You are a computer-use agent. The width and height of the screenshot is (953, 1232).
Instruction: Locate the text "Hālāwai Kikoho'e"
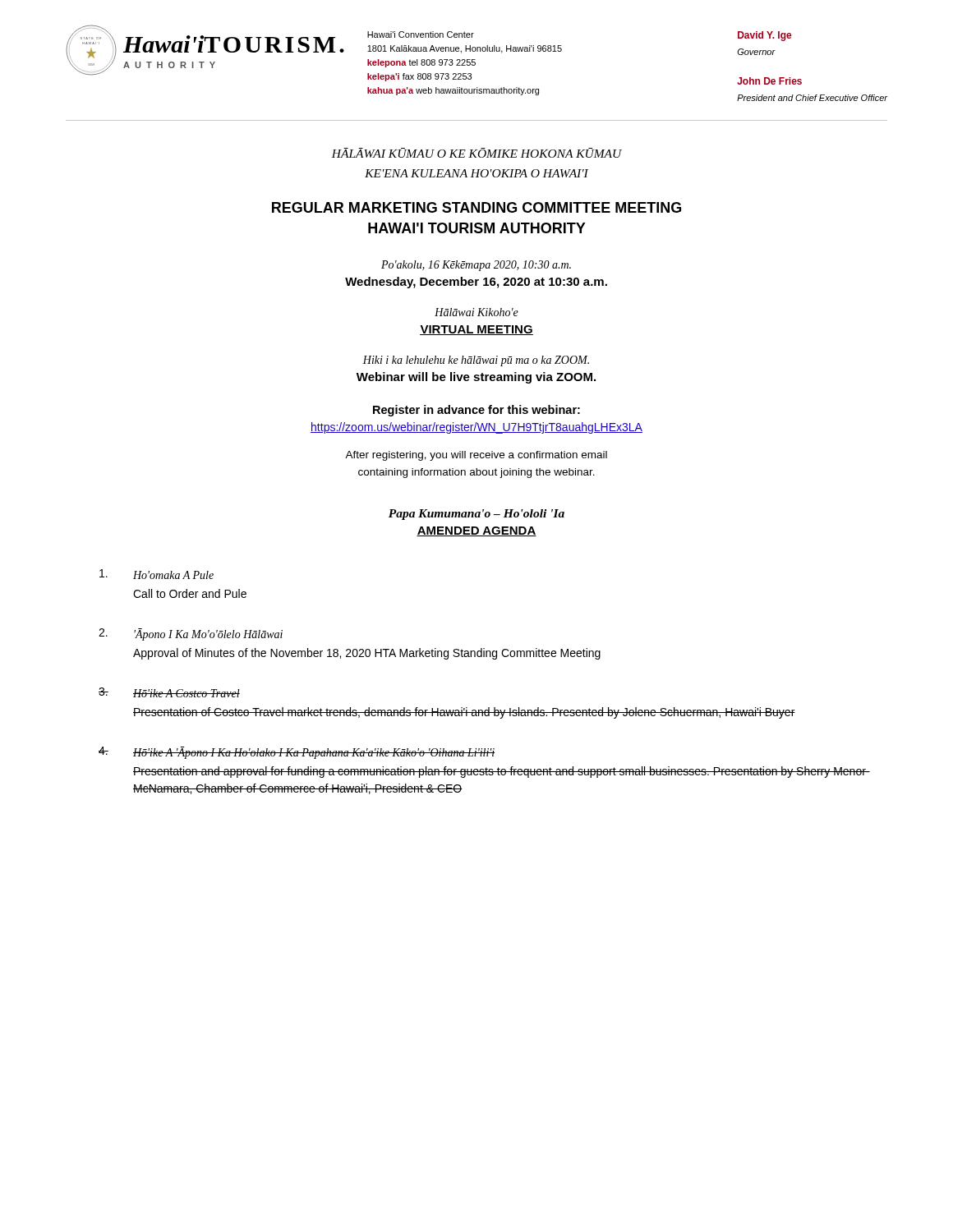[x=476, y=313]
